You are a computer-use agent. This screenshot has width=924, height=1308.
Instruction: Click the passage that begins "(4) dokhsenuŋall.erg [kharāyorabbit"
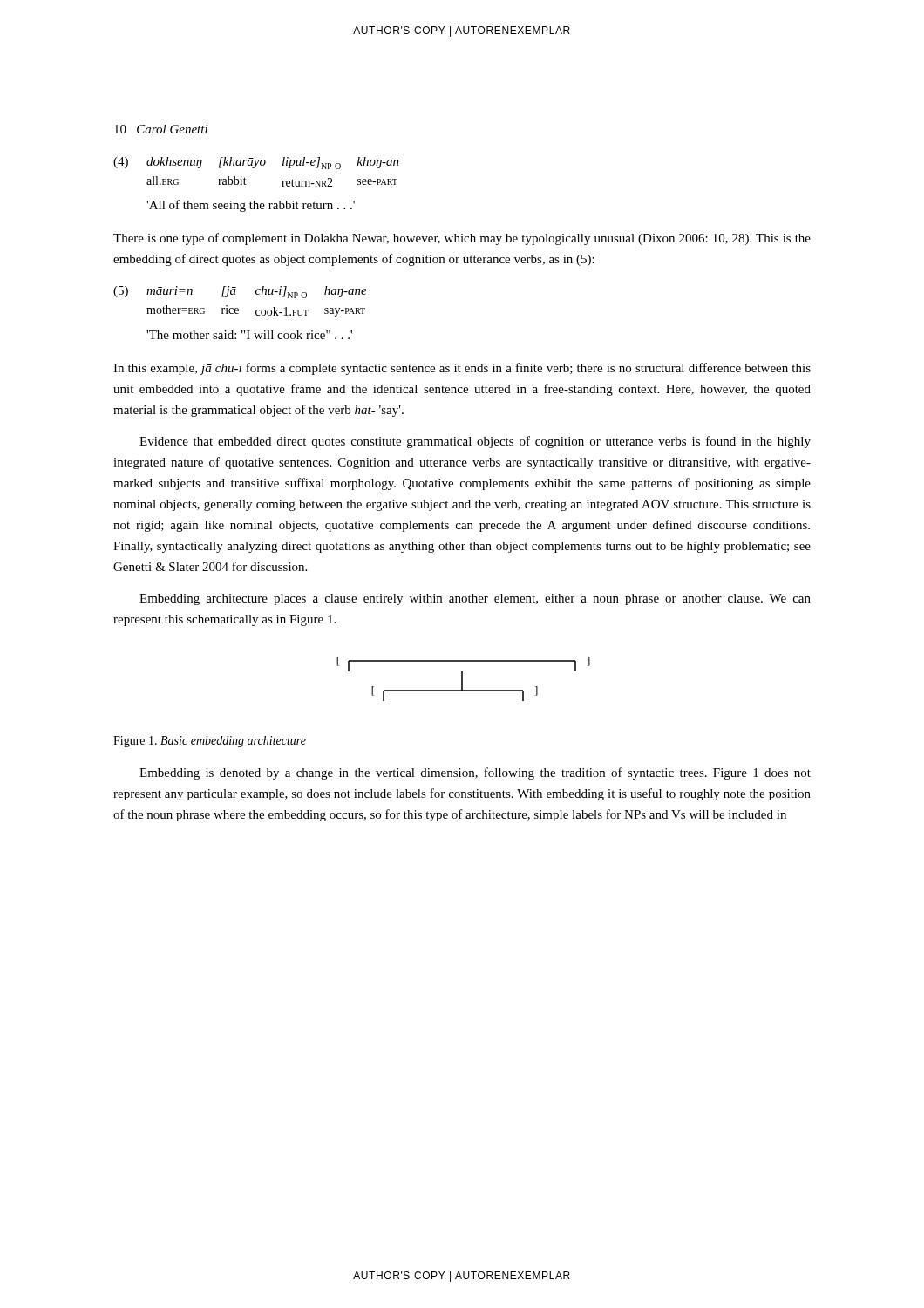click(x=256, y=163)
